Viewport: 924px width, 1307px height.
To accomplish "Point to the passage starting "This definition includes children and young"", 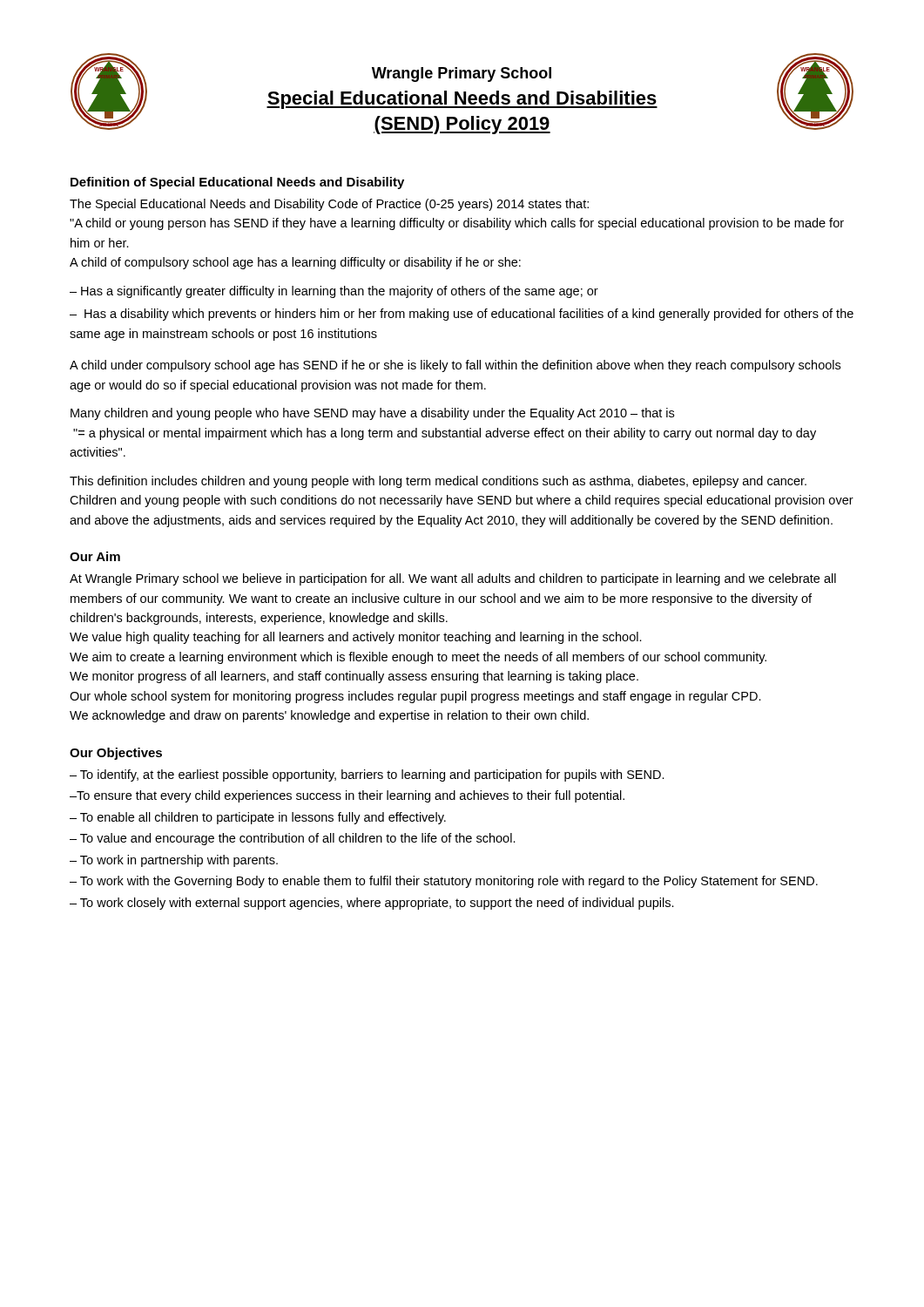I will coord(461,500).
